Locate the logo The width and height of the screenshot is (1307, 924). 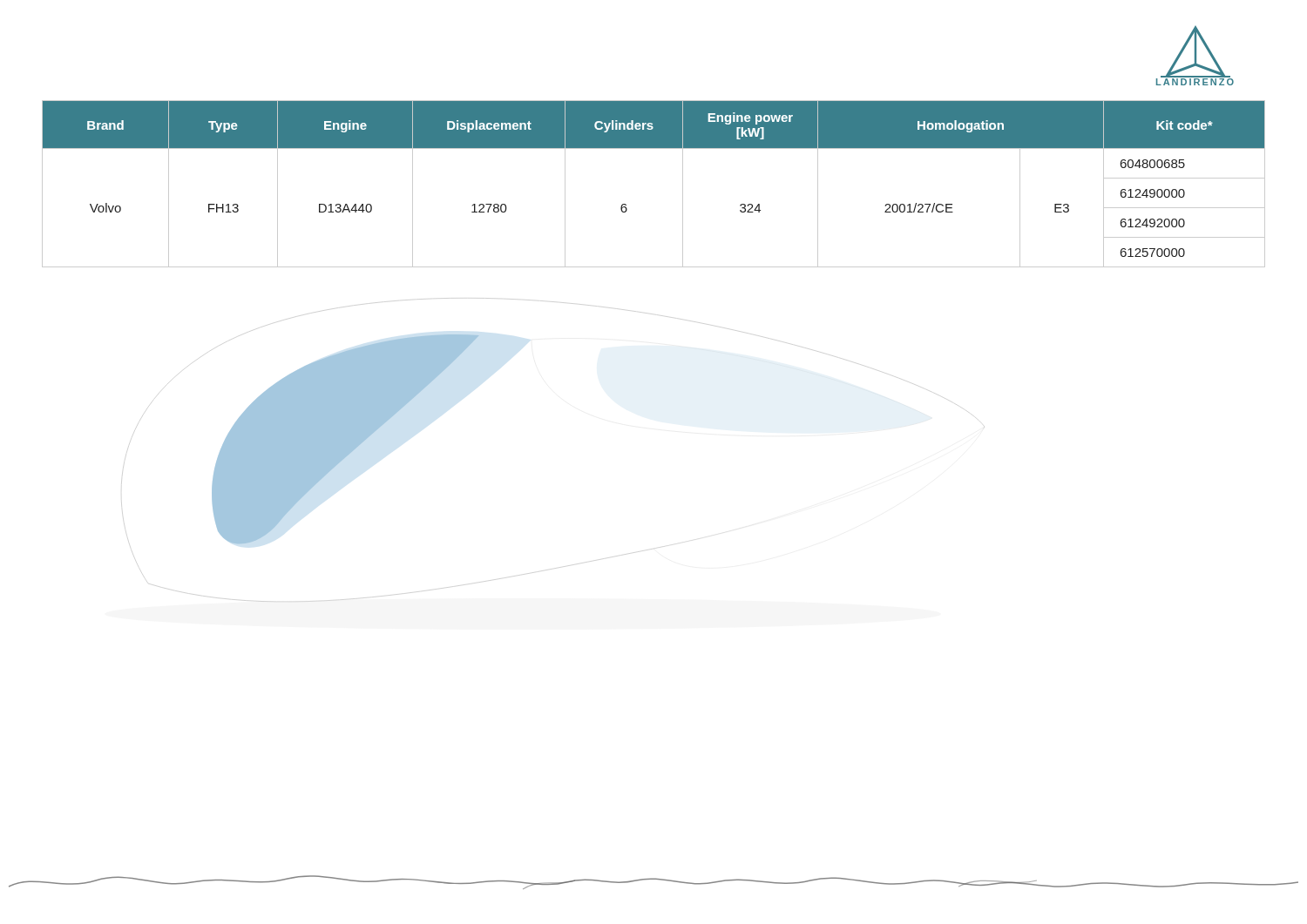click(x=1195, y=55)
